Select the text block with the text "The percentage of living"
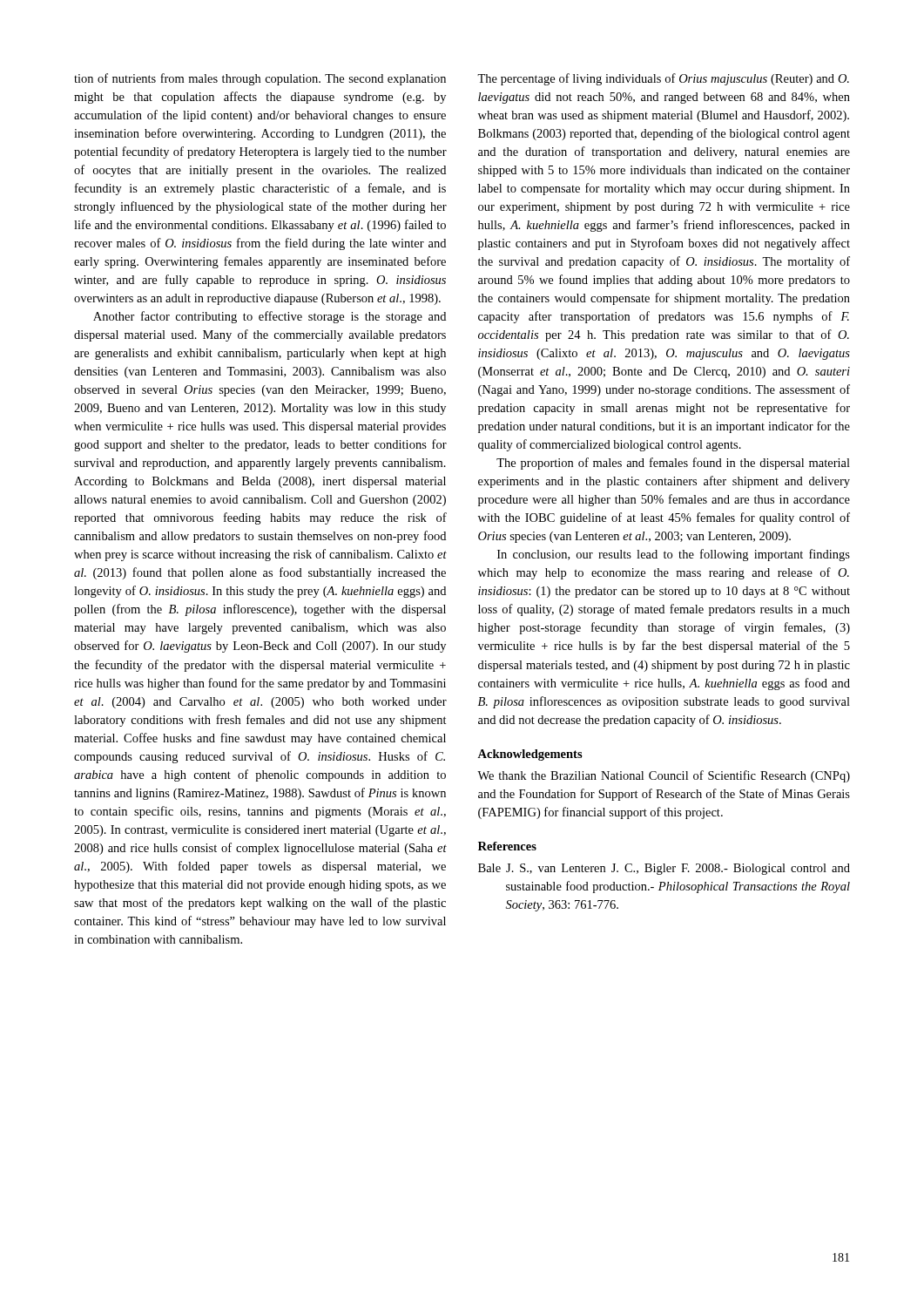Viewport: 924px width, 1307px height. [x=664, y=262]
